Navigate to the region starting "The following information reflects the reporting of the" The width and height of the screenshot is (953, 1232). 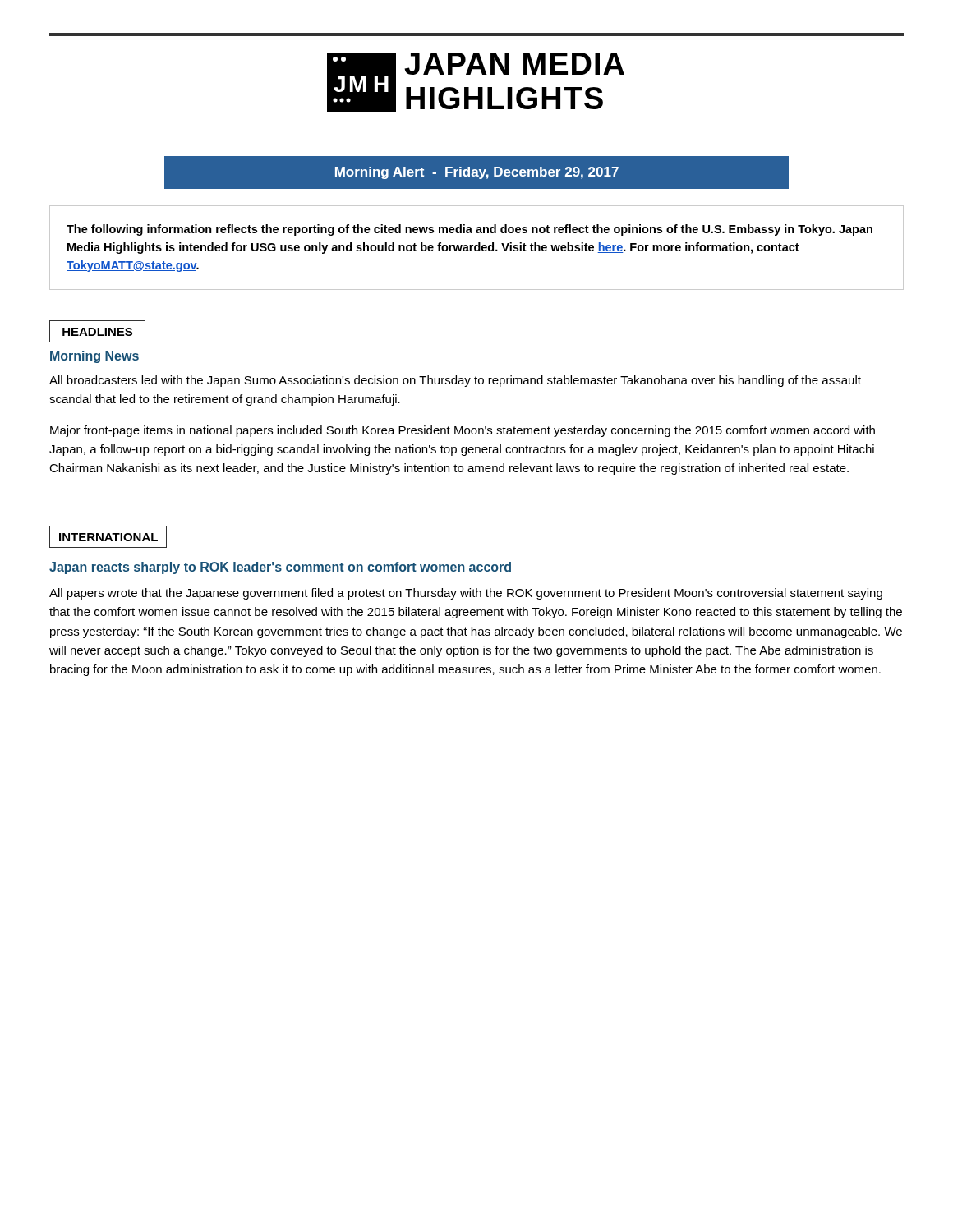(x=470, y=247)
